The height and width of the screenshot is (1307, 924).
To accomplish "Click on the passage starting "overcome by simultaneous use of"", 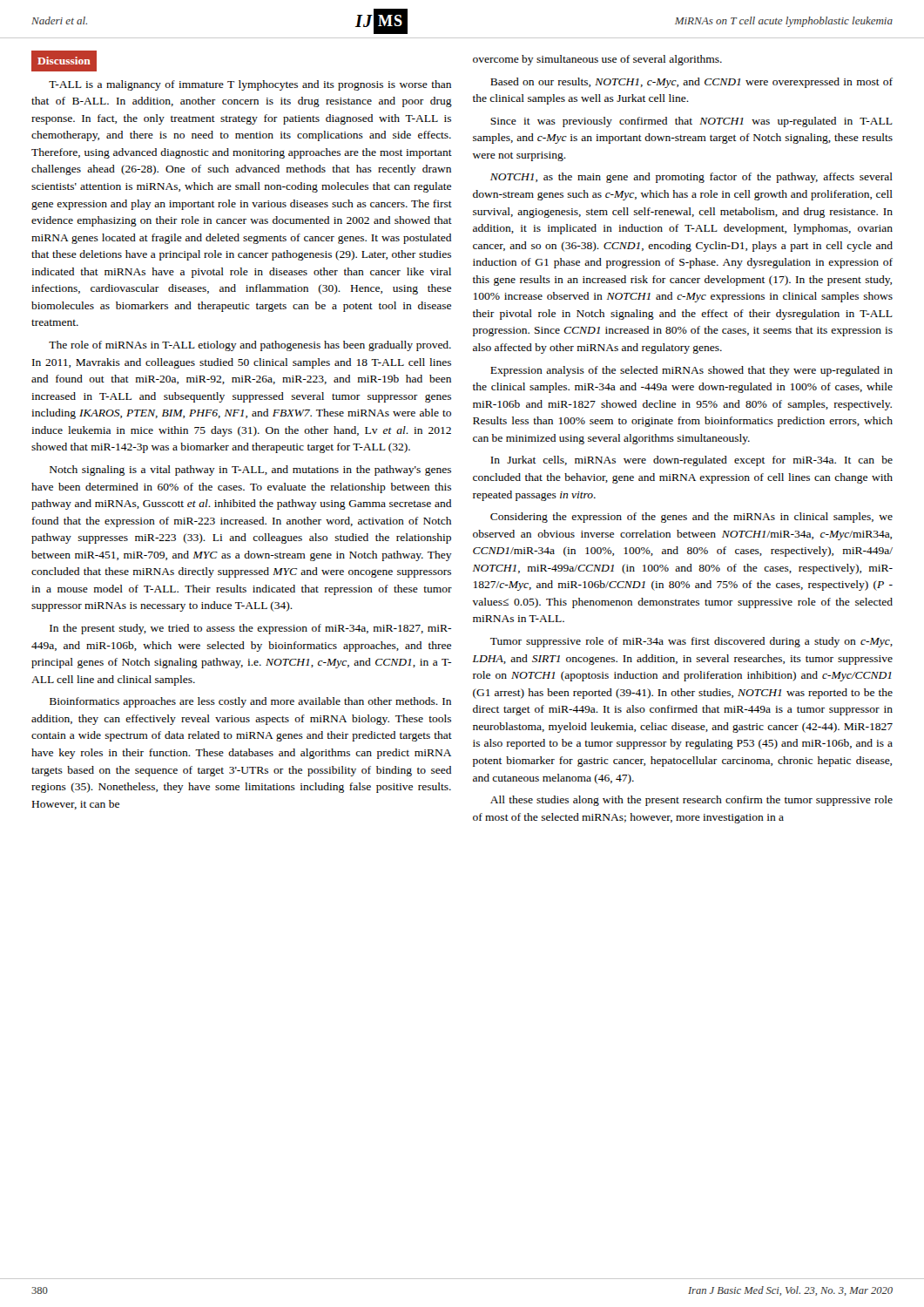I will pos(683,59).
